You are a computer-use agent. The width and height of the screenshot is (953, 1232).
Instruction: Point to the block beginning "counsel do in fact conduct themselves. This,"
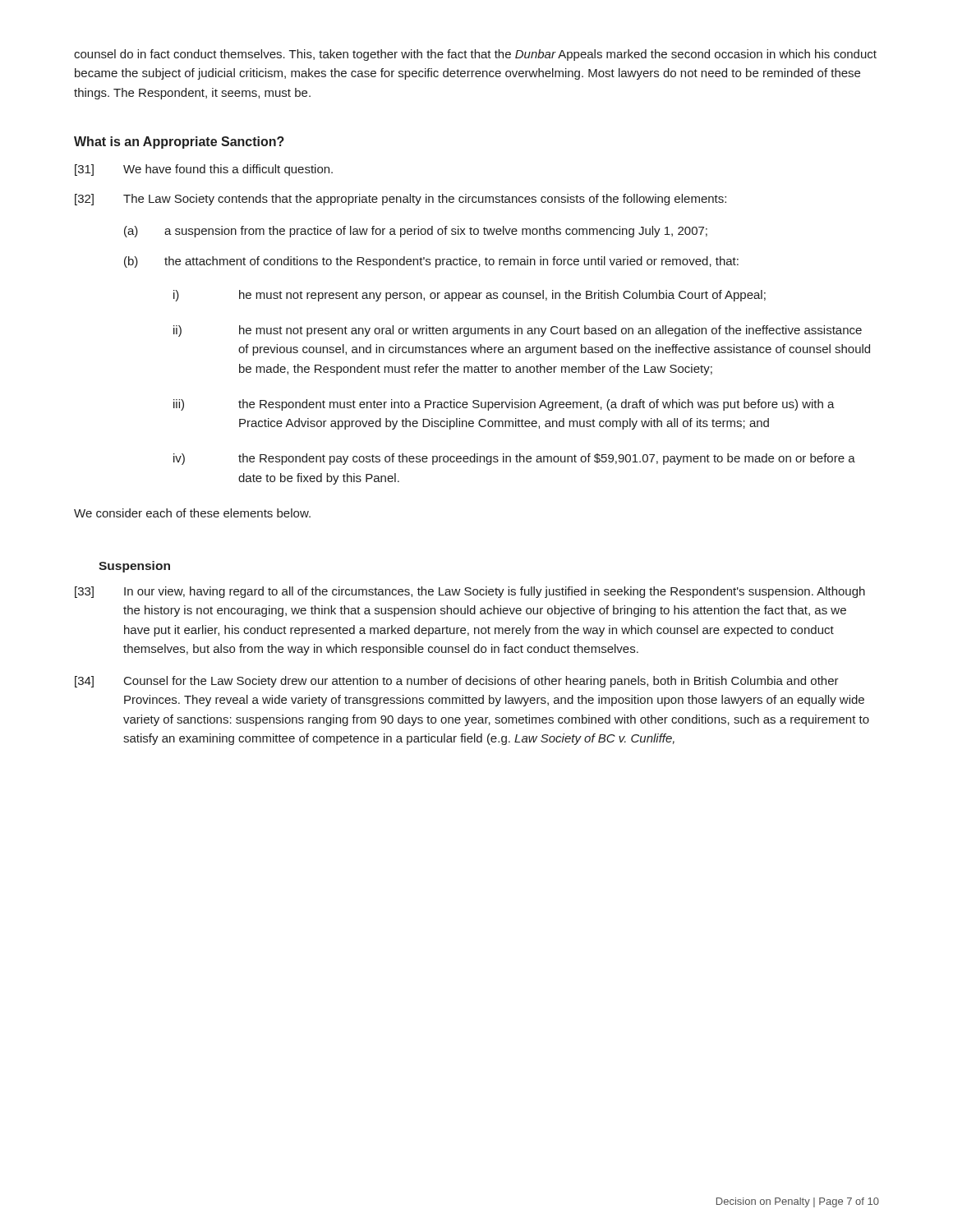click(x=476, y=73)
